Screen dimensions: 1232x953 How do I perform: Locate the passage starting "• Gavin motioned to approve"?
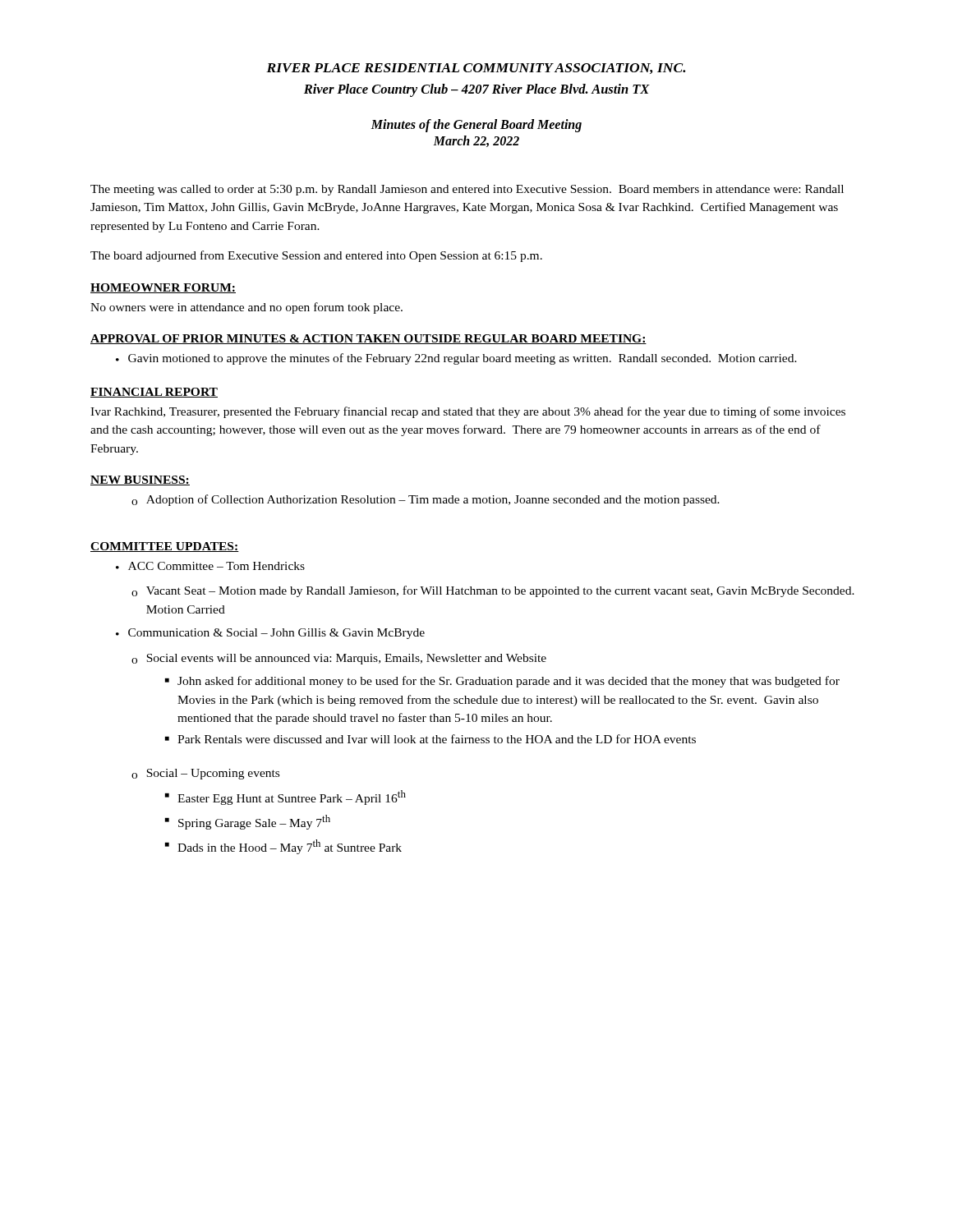pos(456,359)
